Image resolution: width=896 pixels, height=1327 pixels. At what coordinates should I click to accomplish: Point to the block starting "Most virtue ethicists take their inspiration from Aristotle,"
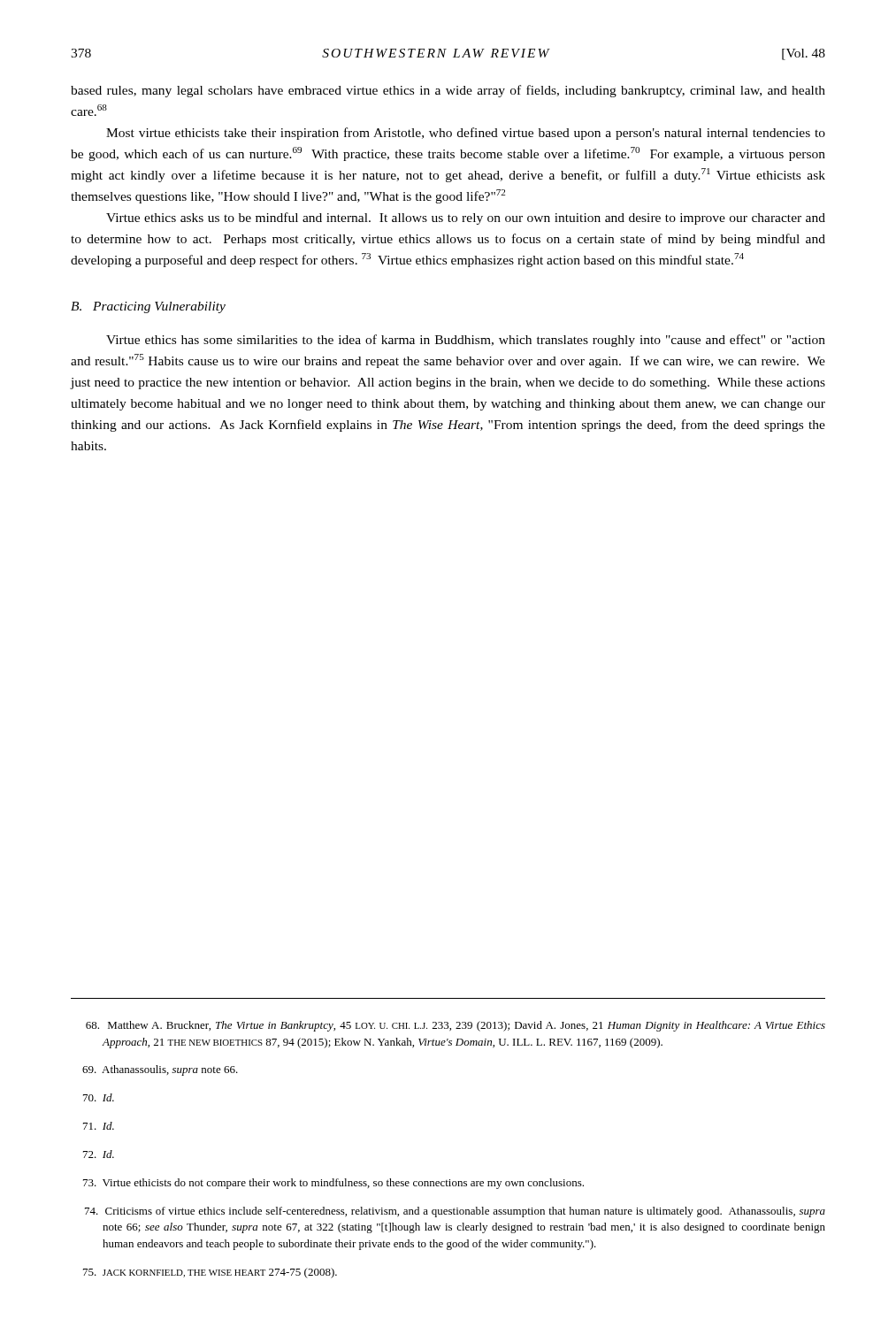[x=448, y=165]
